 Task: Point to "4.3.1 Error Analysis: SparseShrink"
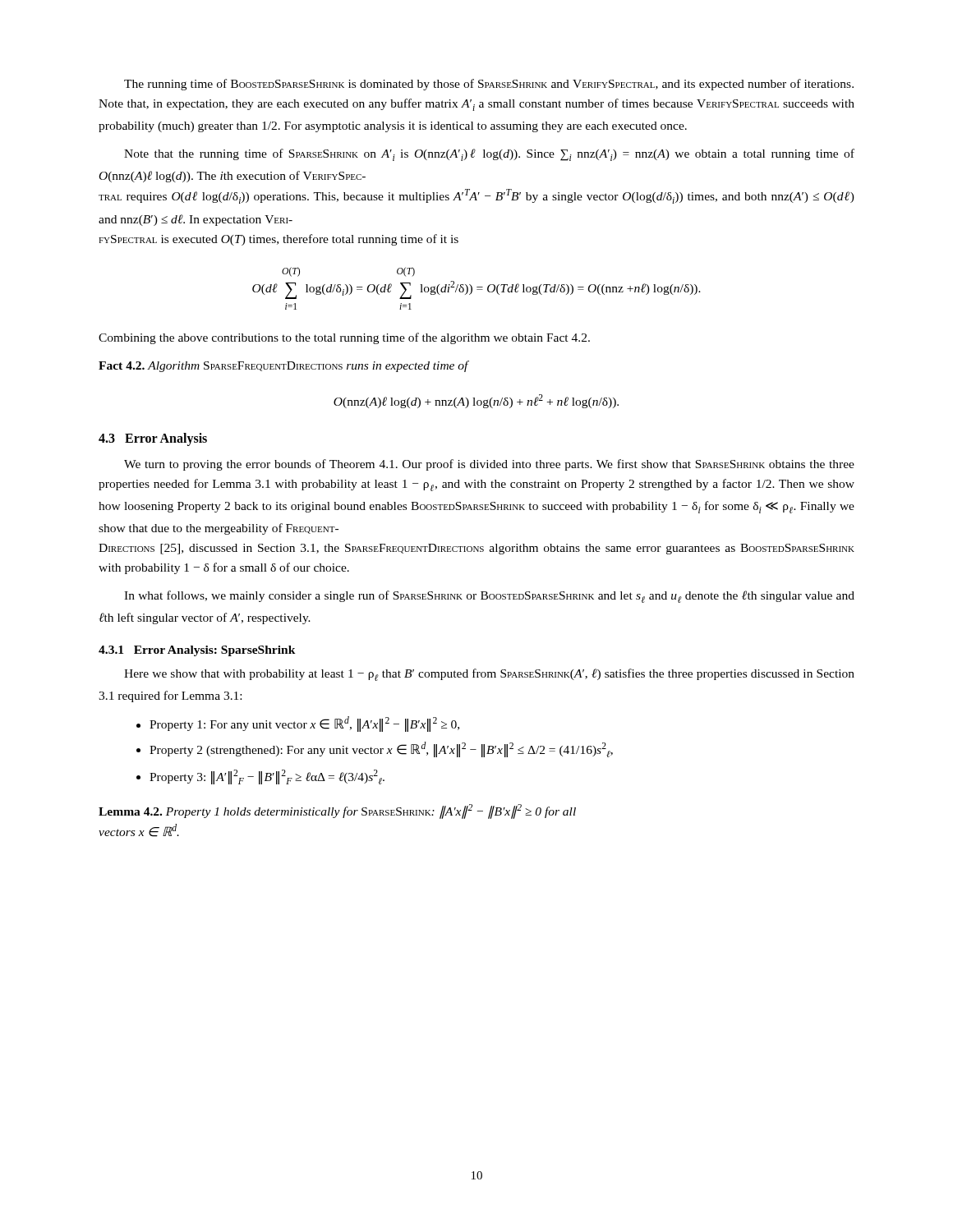(x=197, y=651)
